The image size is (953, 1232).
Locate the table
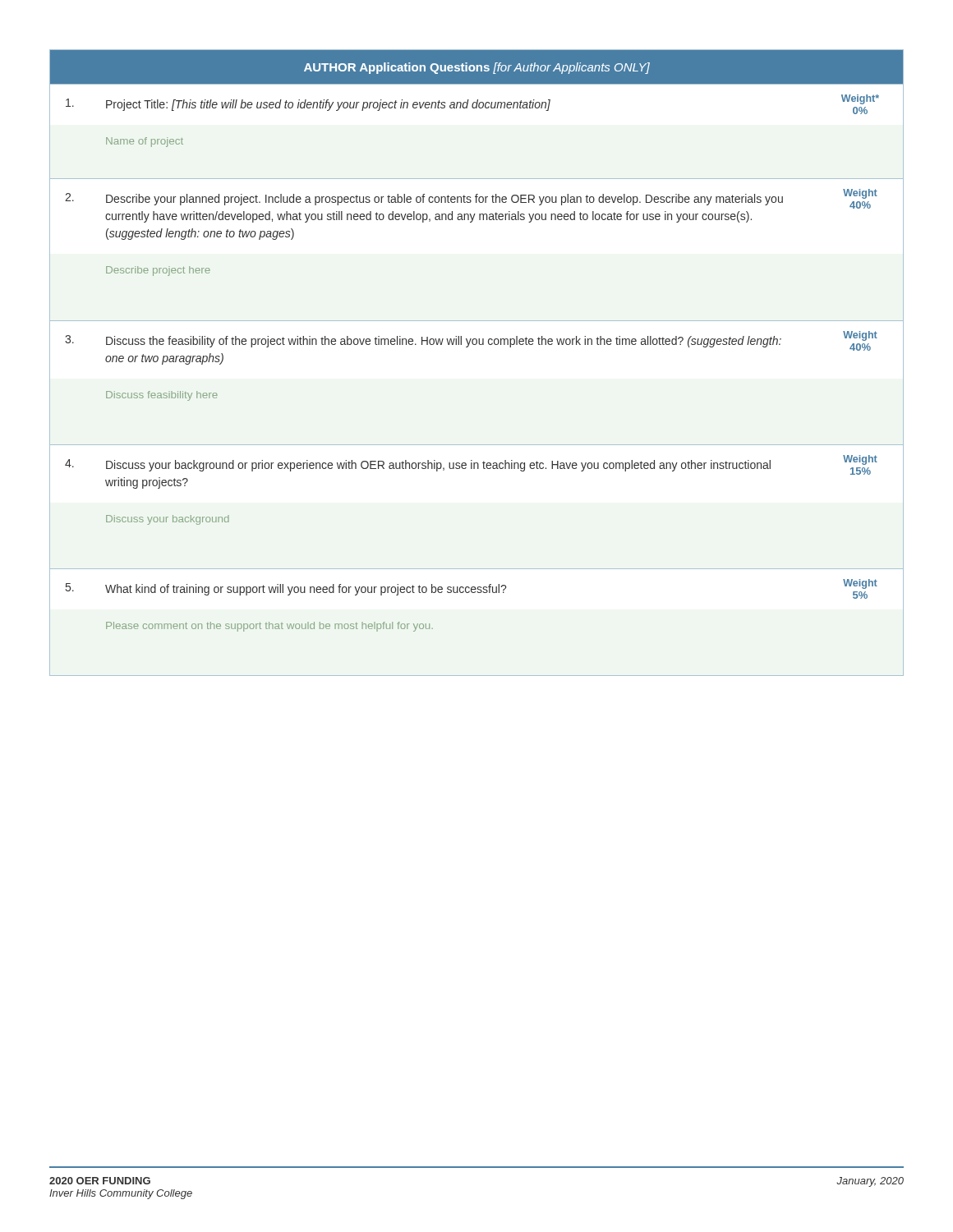coord(476,363)
